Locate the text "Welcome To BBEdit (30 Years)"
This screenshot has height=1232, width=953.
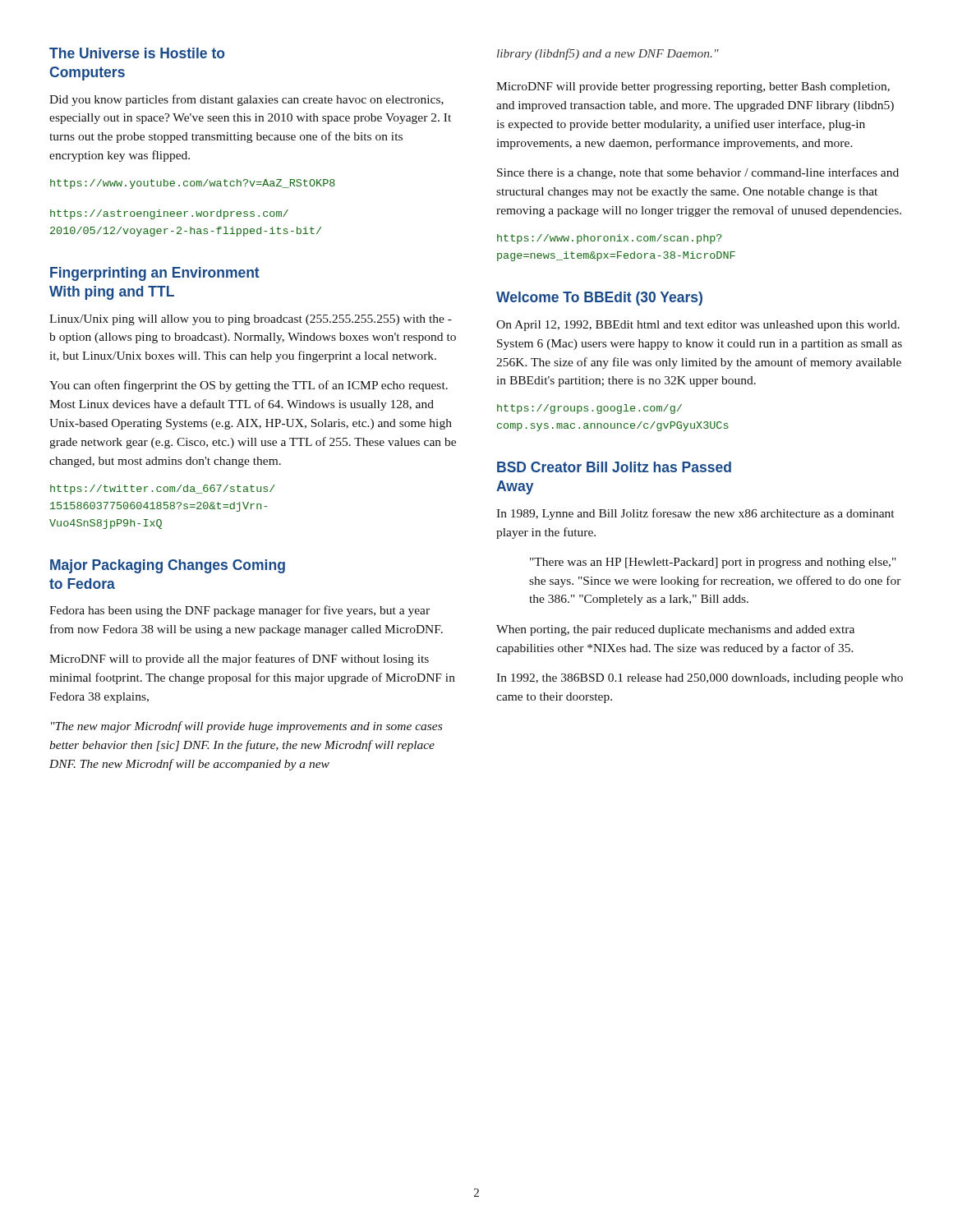tap(600, 297)
